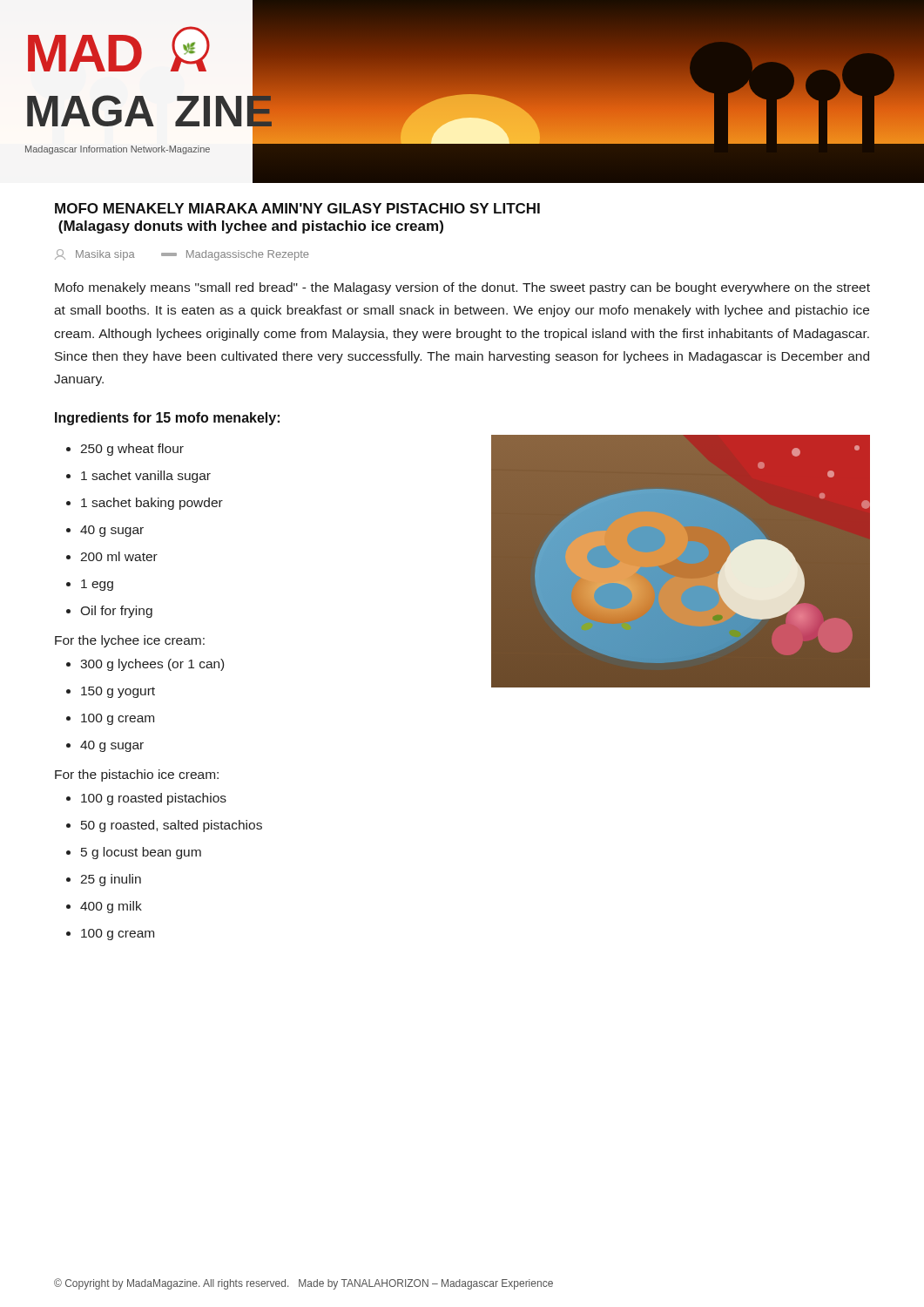The width and height of the screenshot is (924, 1307).
Task: Navigate to the text block starting "25 g inulin"
Action: [x=111, y=879]
